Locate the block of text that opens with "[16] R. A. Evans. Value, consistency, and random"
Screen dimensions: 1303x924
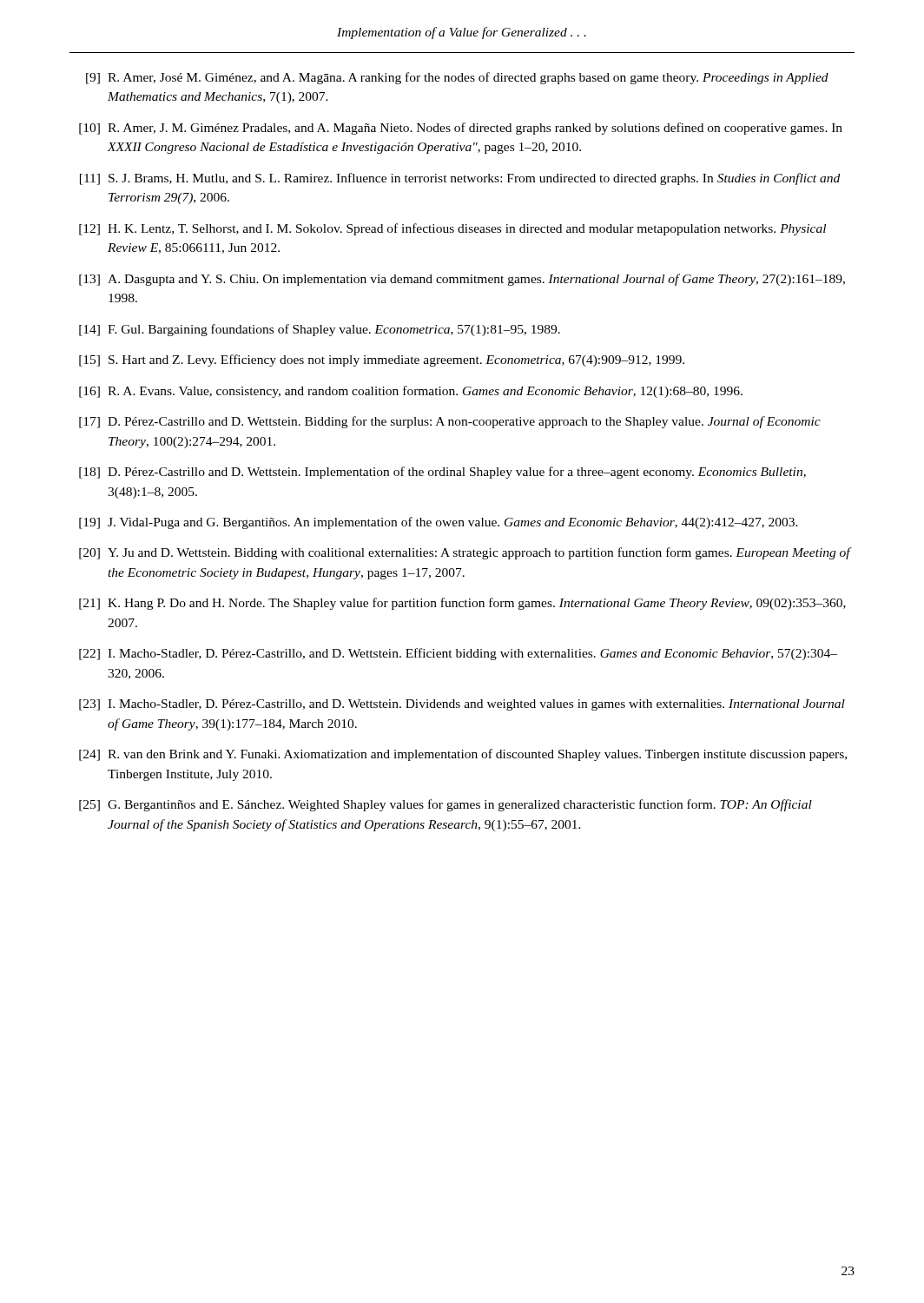pos(462,391)
